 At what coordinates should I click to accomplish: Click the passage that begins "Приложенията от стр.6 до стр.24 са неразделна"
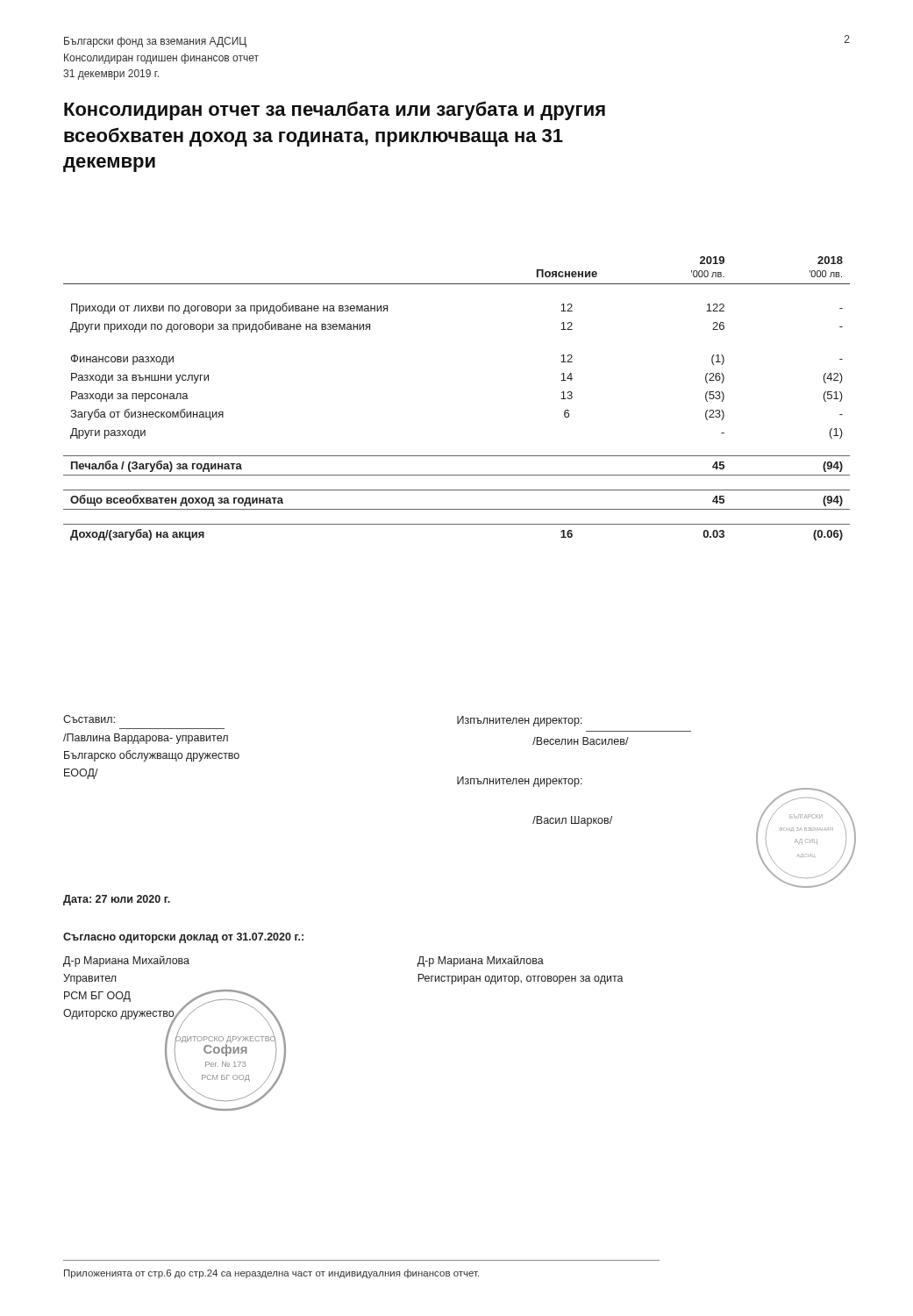click(x=272, y=1273)
